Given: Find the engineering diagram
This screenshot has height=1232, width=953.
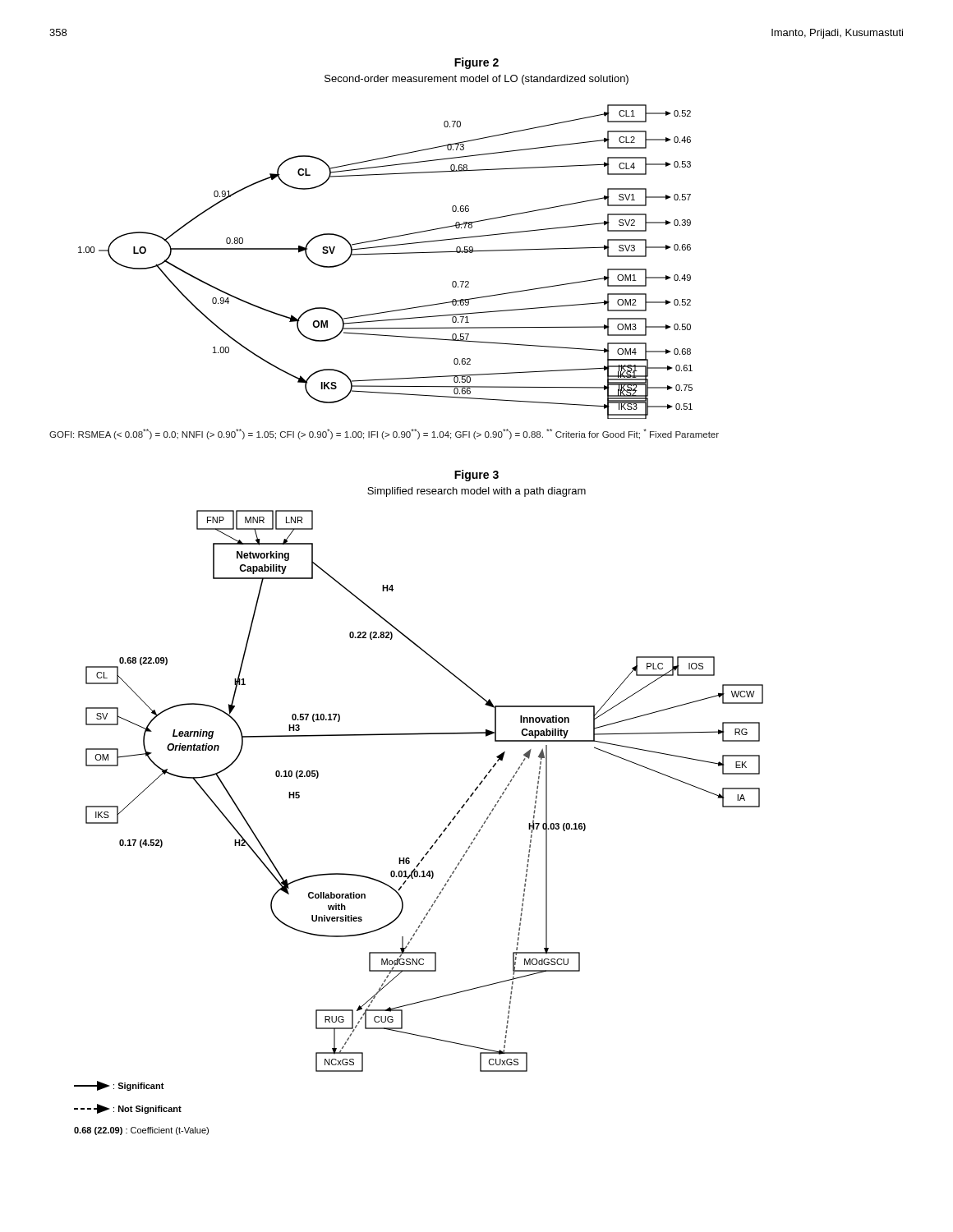Looking at the screenshot, I should click(476, 255).
